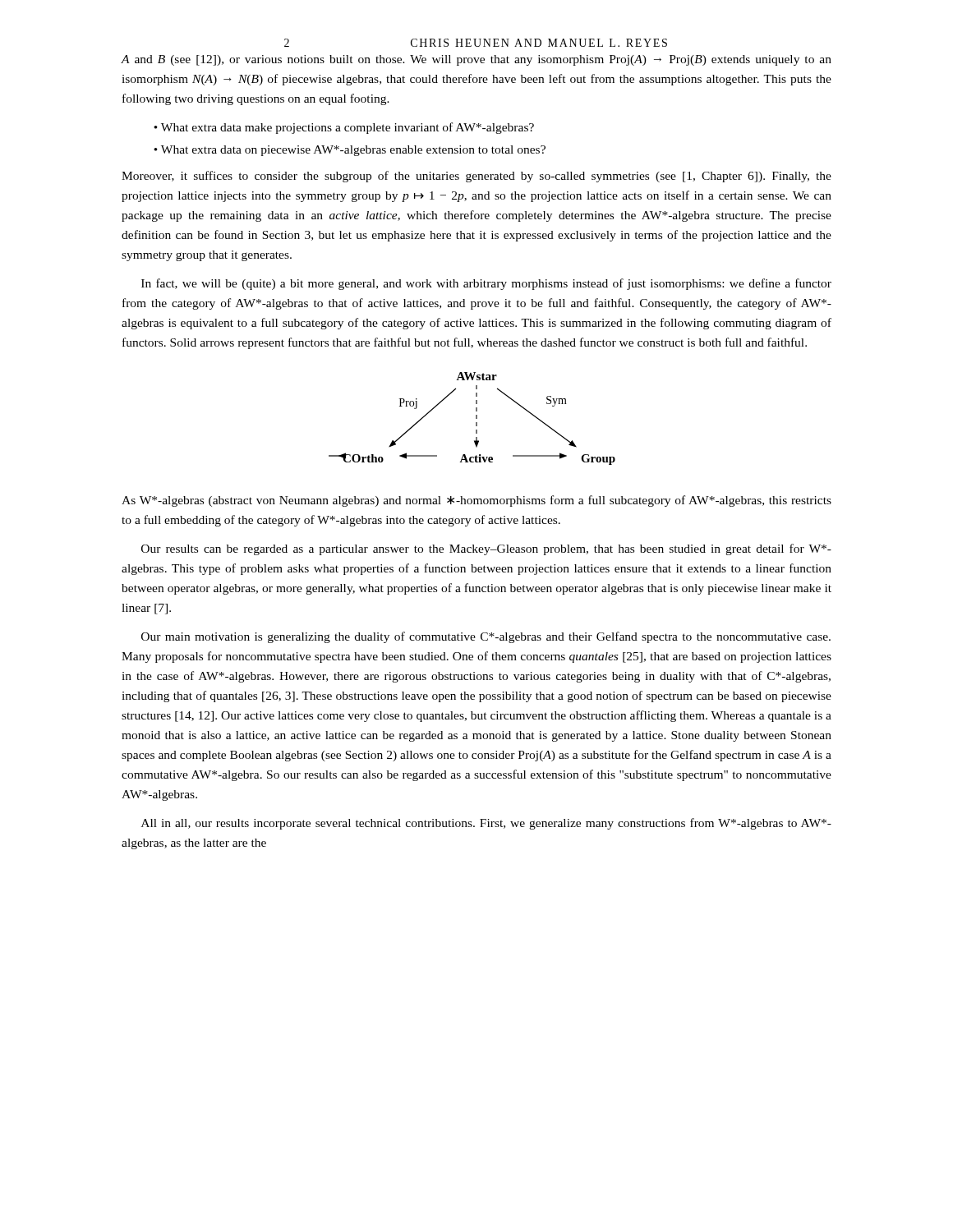Click on the text starting "• What extra data make projections a complete"
953x1232 pixels.
(344, 127)
